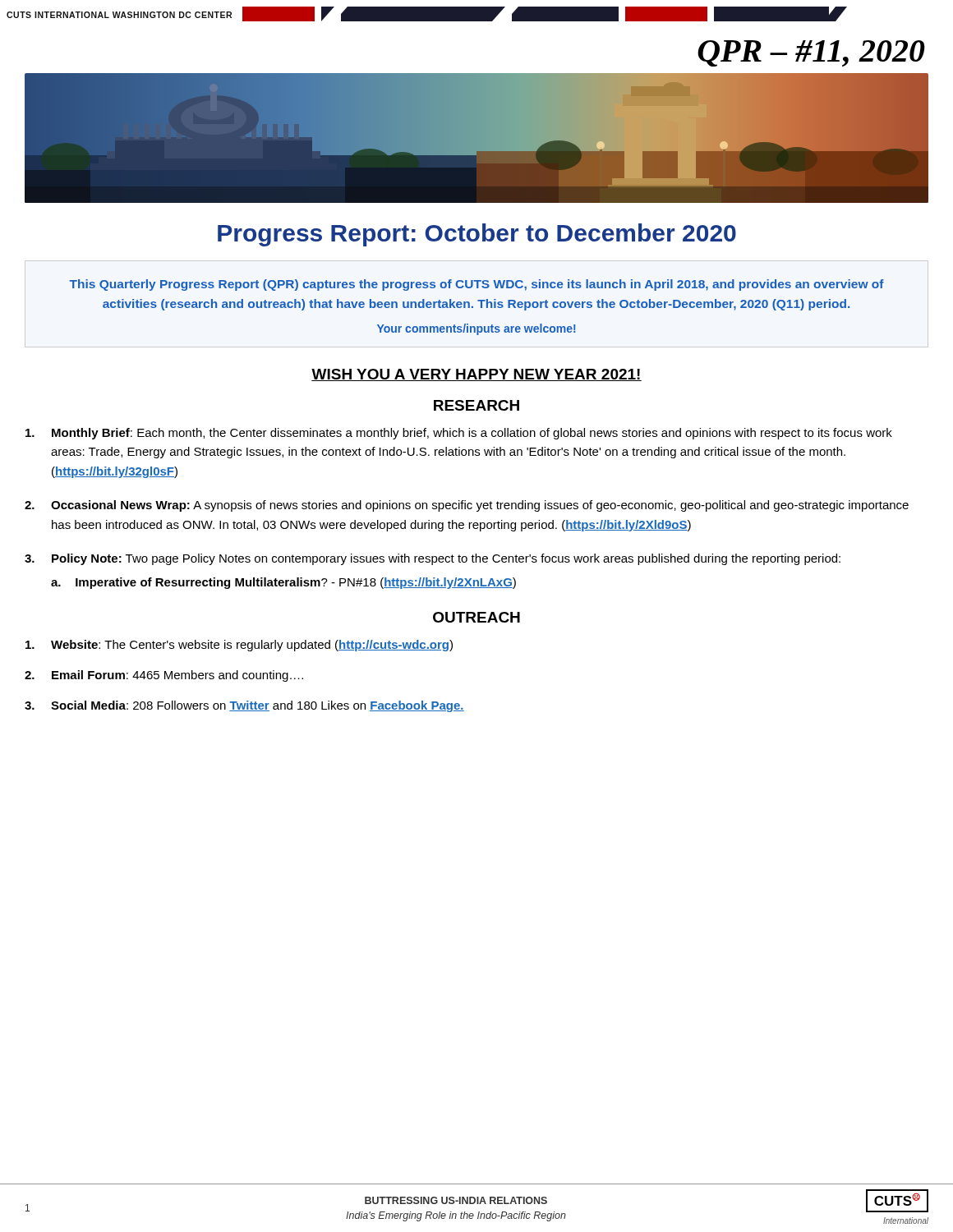Navigate to the text block starting "2. Occasional News Wrap: A synopsis of"
Screen dimensions: 1232x953
476,515
